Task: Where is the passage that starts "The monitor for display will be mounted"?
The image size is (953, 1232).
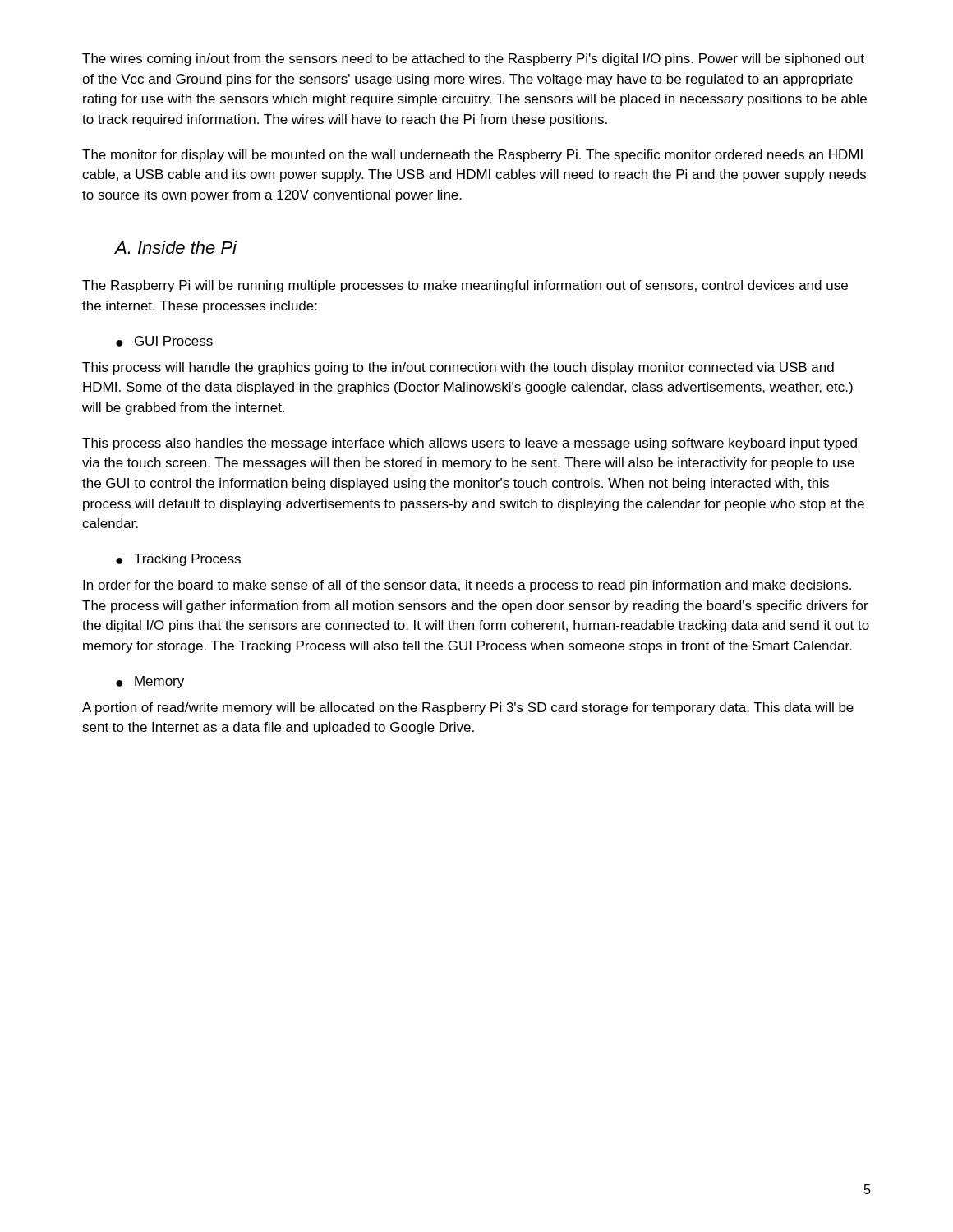Action: point(474,175)
